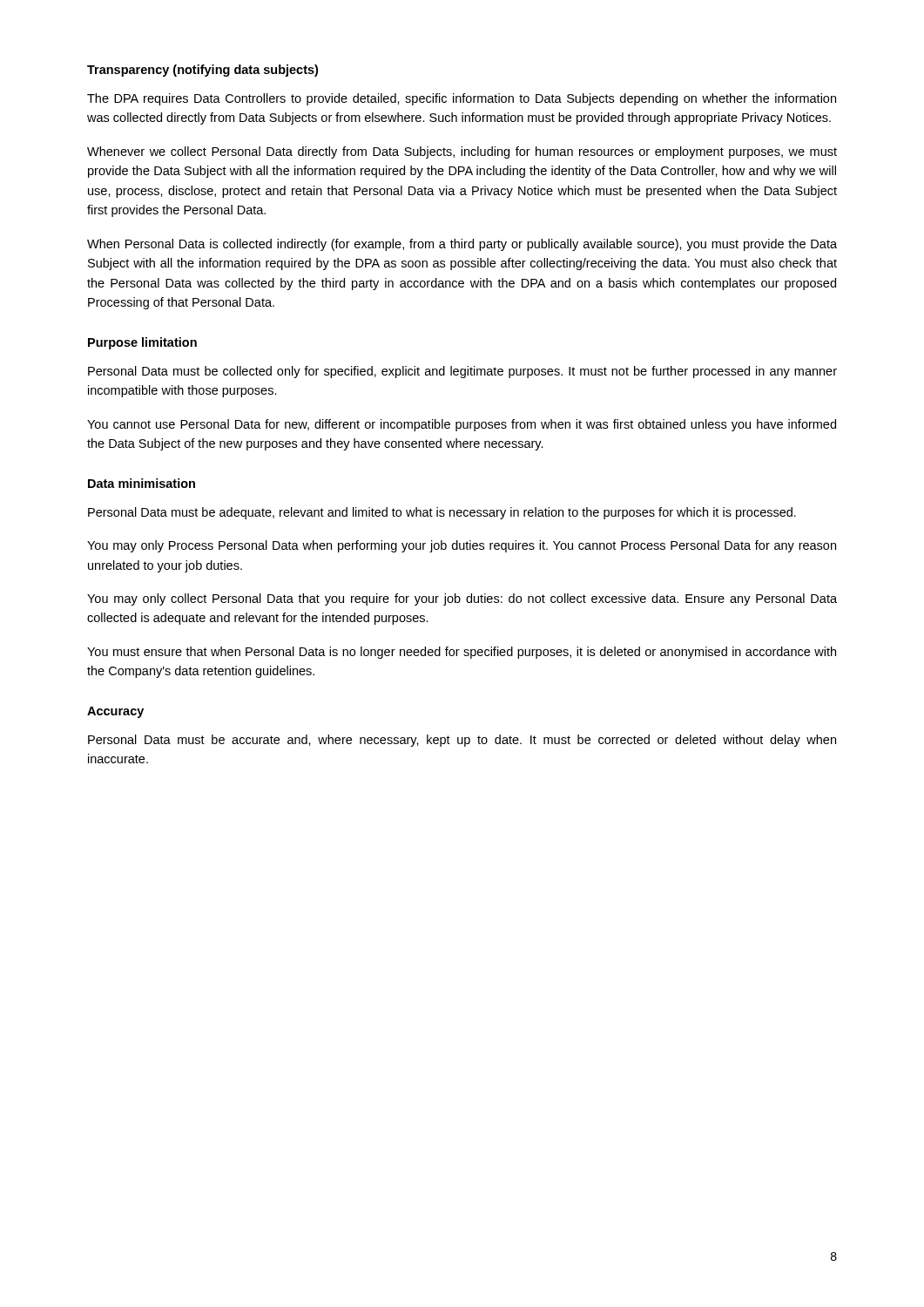This screenshot has width=924, height=1307.
Task: Point to the block beginning "You cannot use Personal Data for"
Action: click(x=462, y=434)
